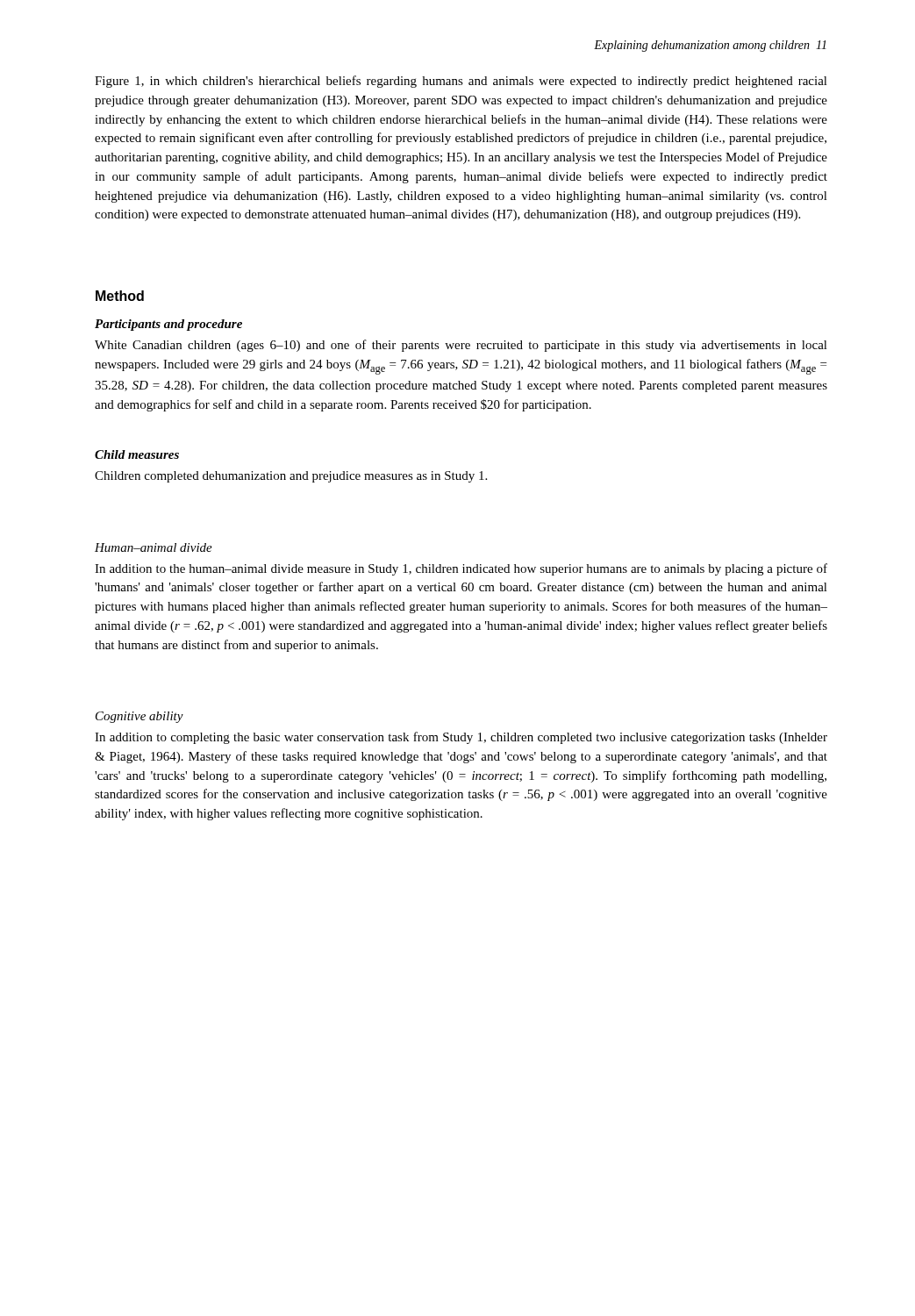This screenshot has height=1316, width=915.
Task: Point to the region starting "In addition to completing the basic water conservation"
Action: click(x=461, y=776)
